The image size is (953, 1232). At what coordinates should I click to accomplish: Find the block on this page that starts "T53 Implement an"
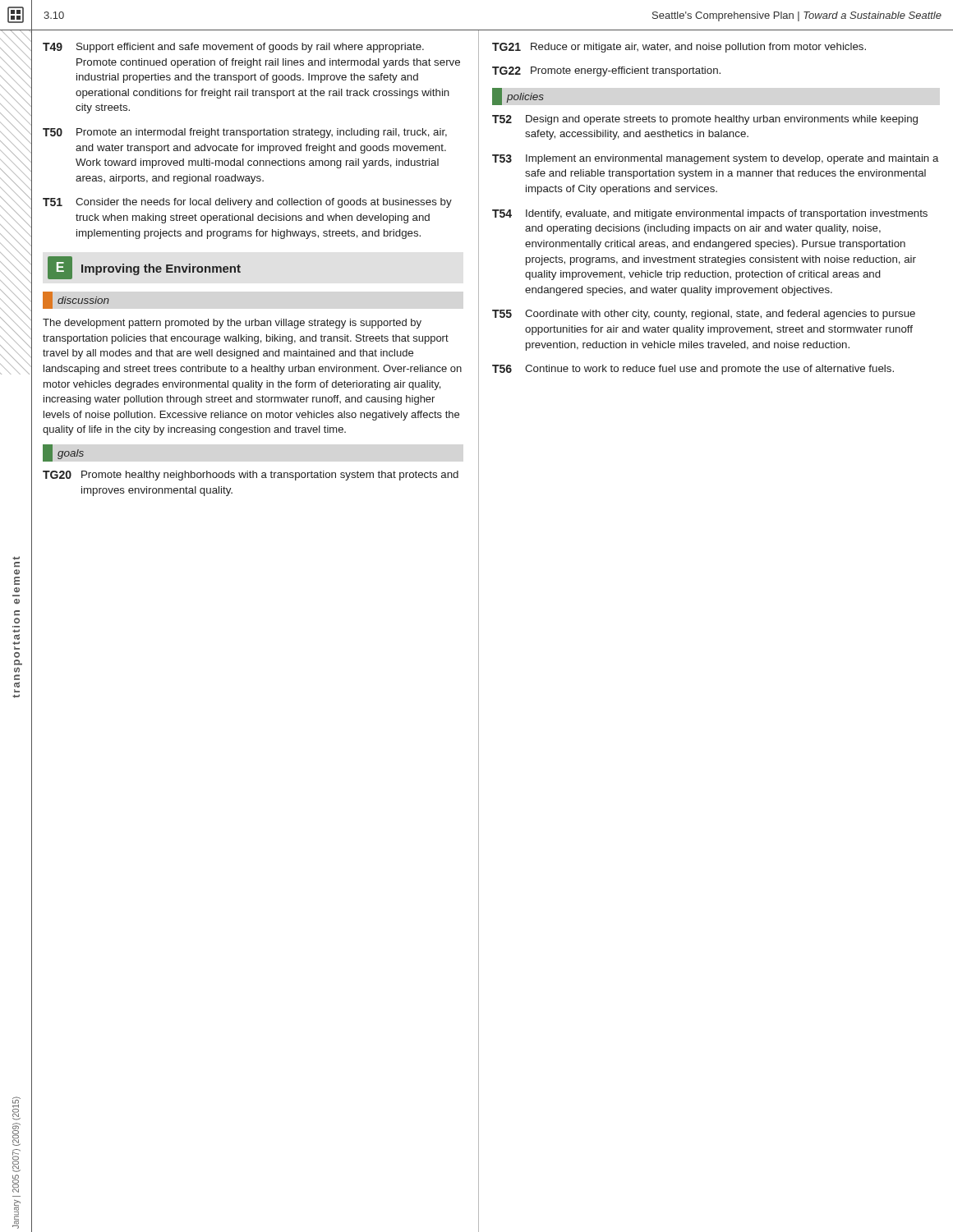click(716, 174)
